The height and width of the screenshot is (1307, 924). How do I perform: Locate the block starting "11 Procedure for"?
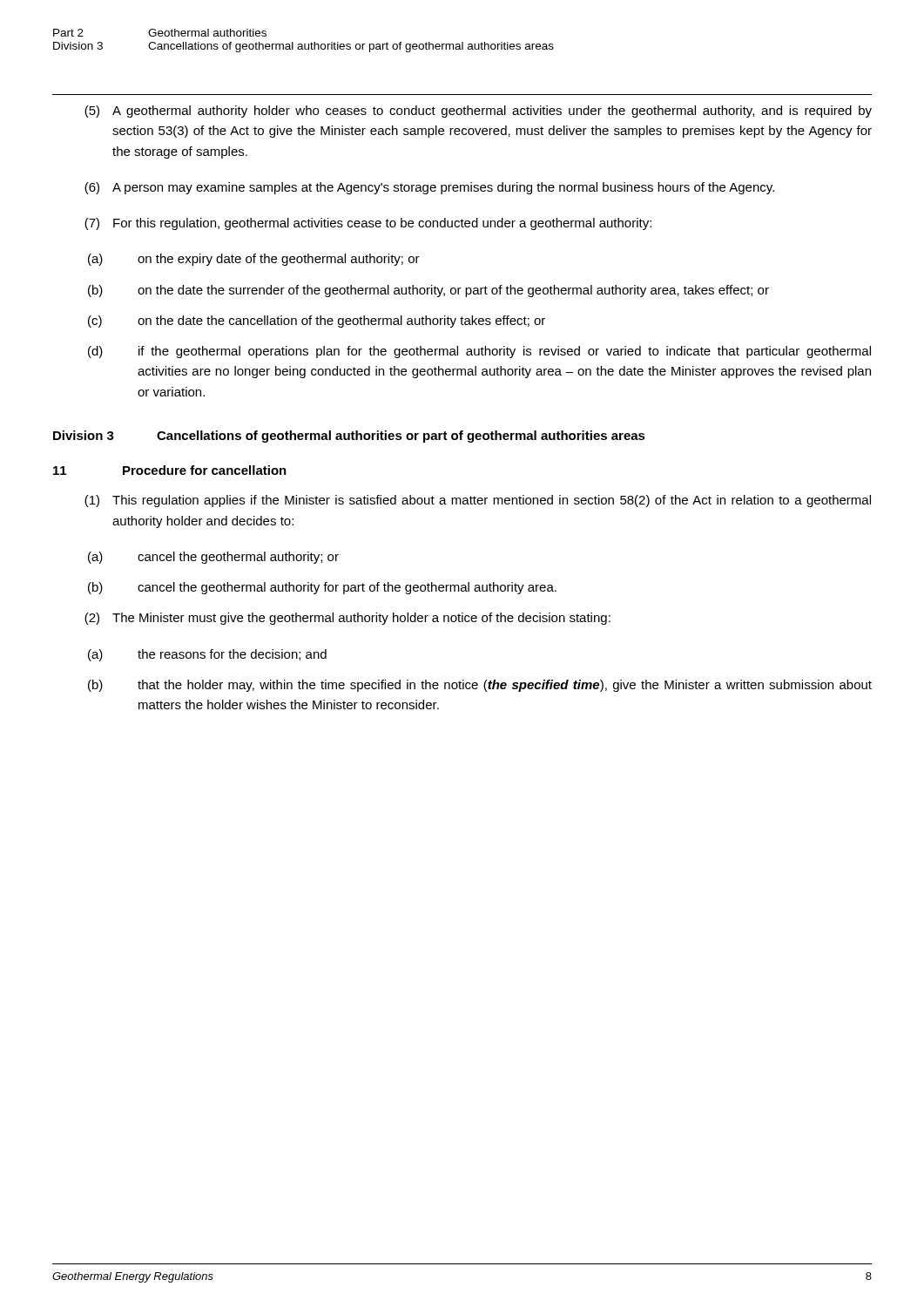170,470
